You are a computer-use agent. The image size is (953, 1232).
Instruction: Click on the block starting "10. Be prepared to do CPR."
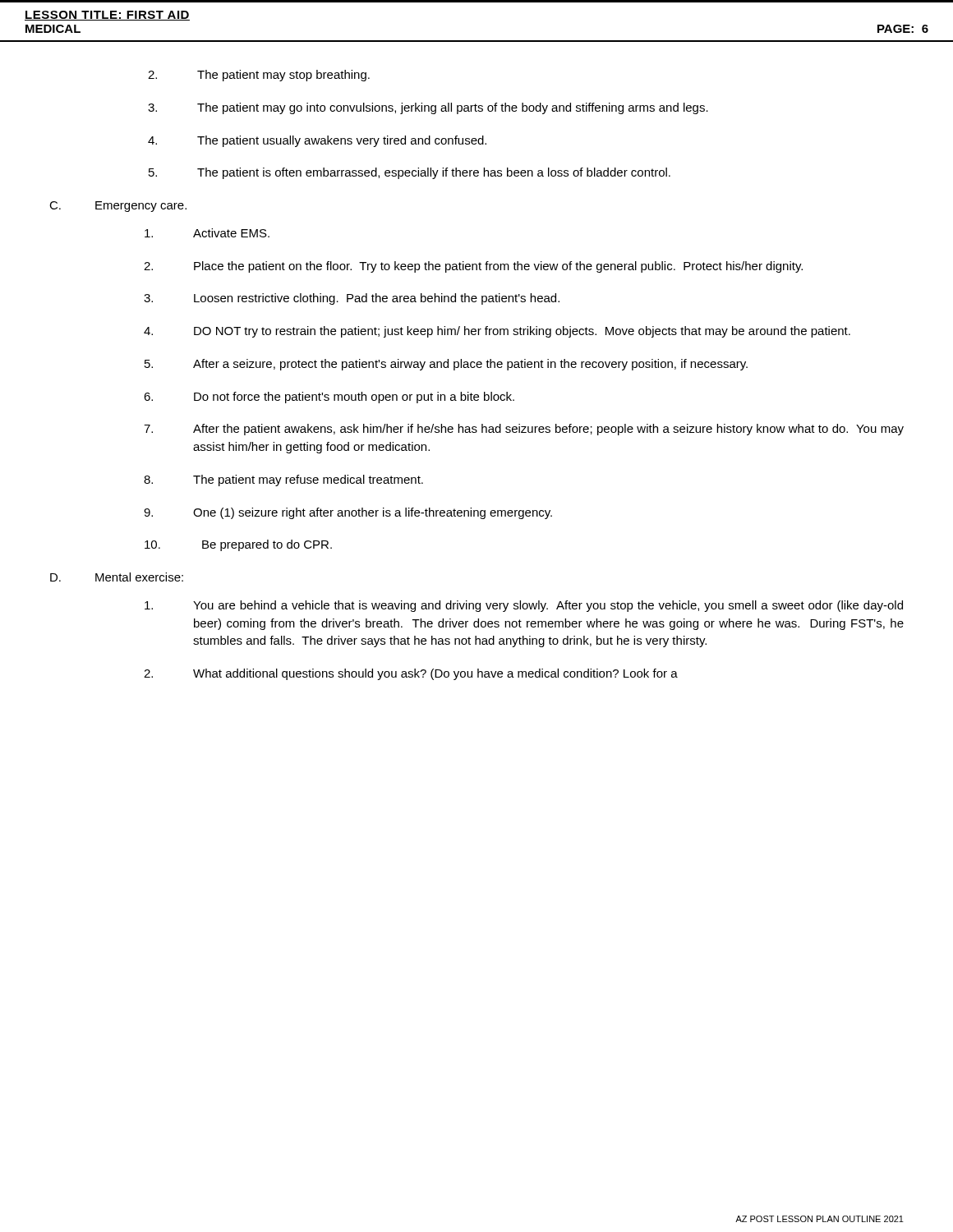(x=238, y=545)
